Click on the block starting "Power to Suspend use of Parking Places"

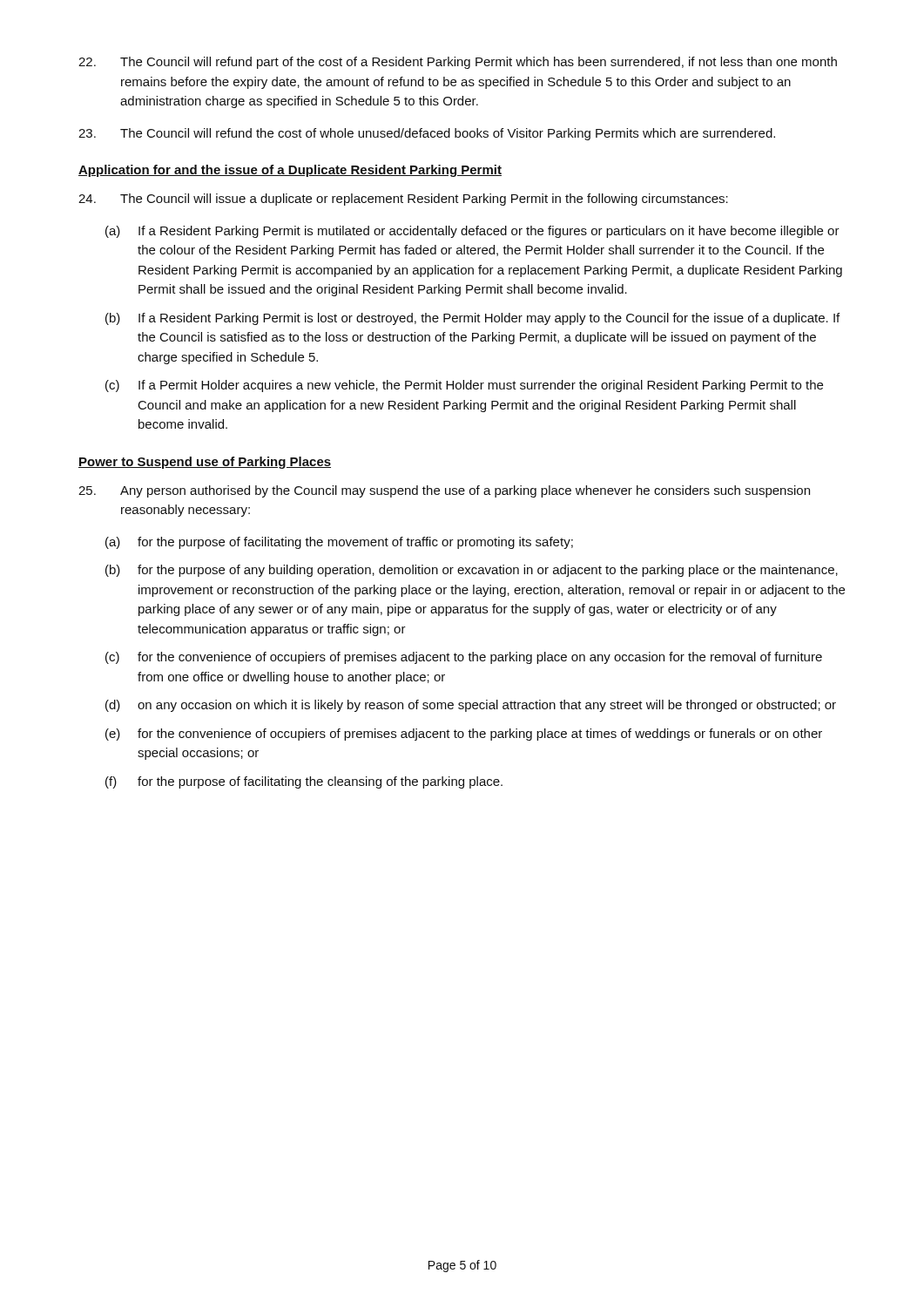click(x=205, y=461)
